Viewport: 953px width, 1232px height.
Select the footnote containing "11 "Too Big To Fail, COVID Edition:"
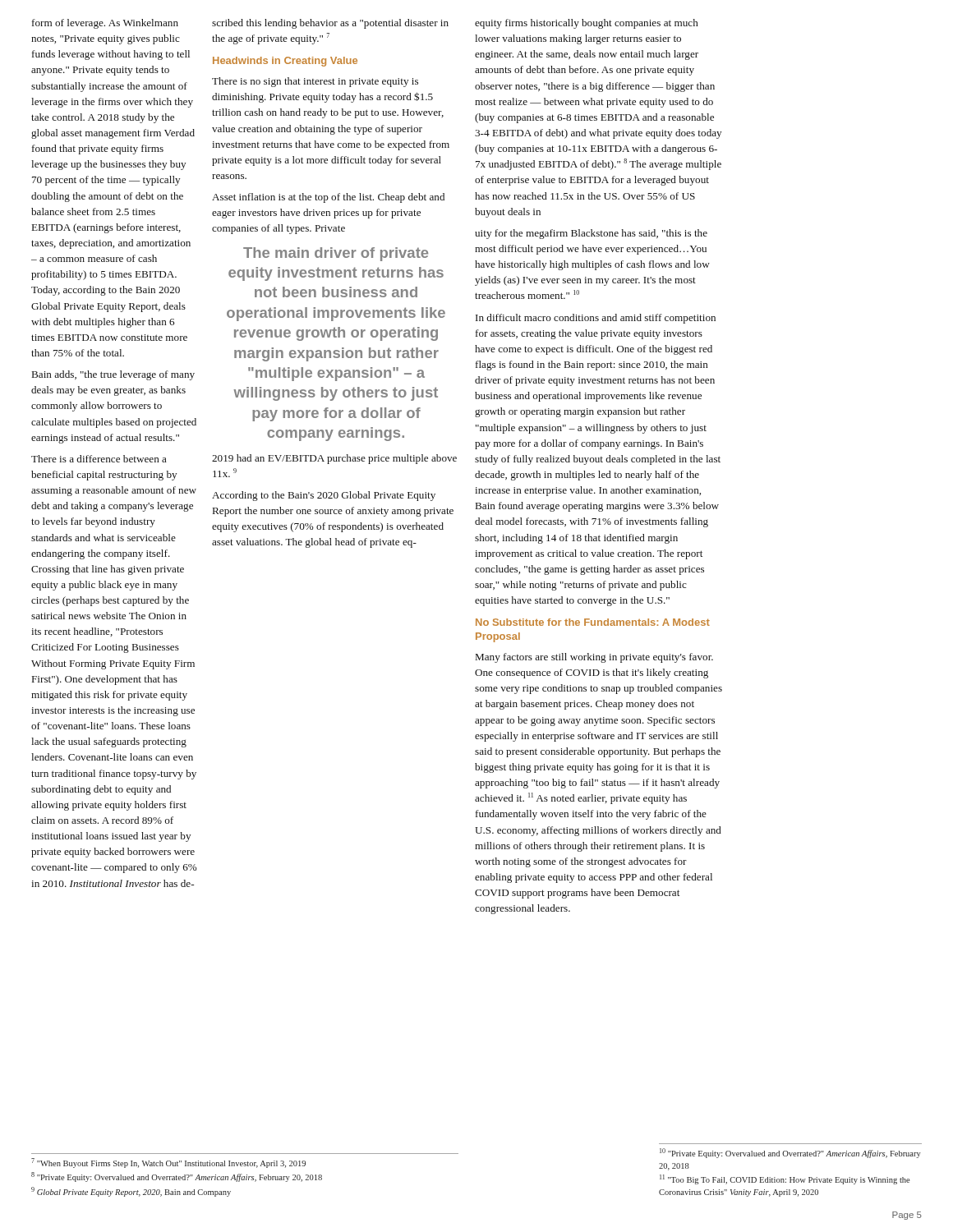[x=785, y=1185]
